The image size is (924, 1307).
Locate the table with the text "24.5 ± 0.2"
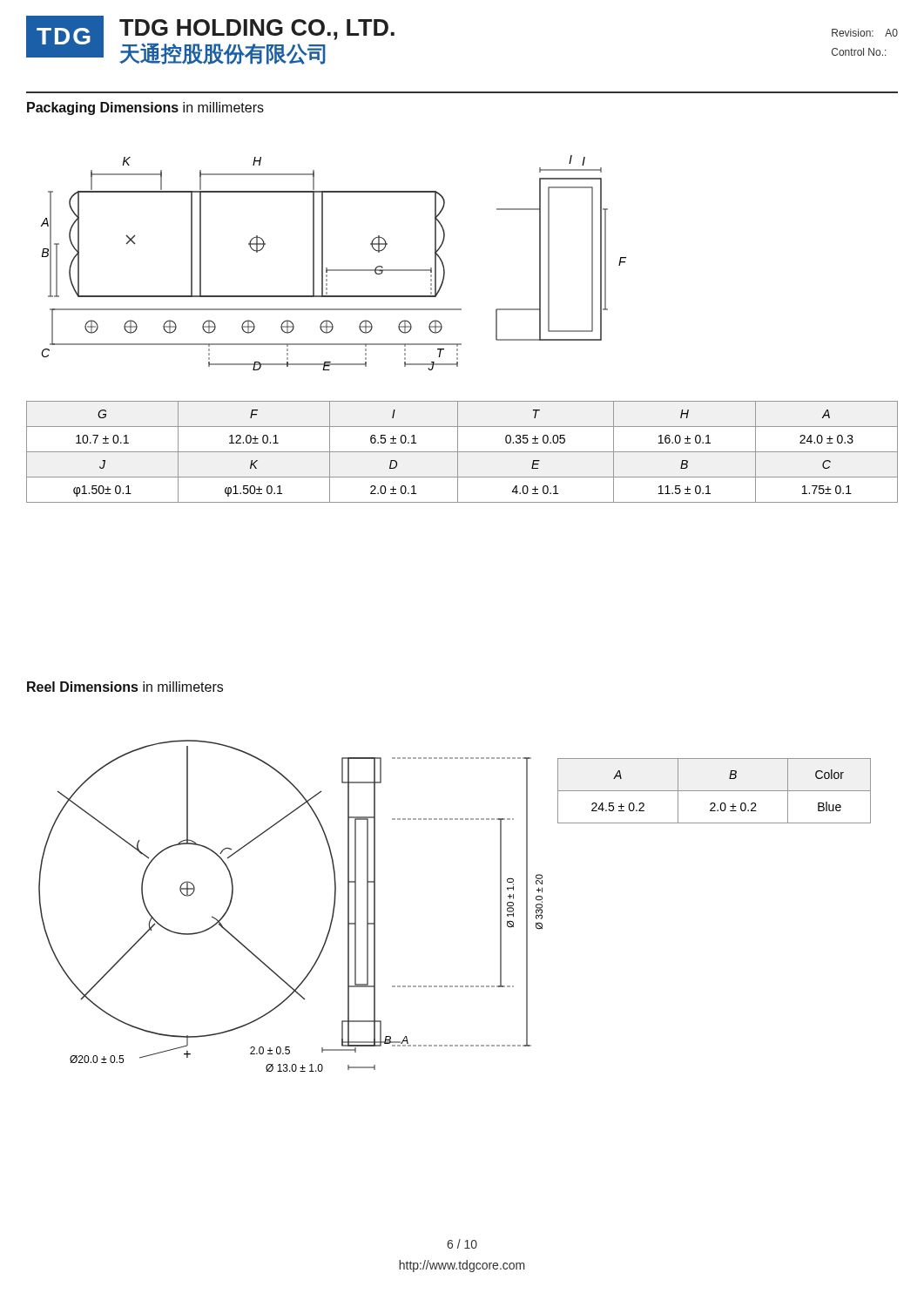[714, 791]
